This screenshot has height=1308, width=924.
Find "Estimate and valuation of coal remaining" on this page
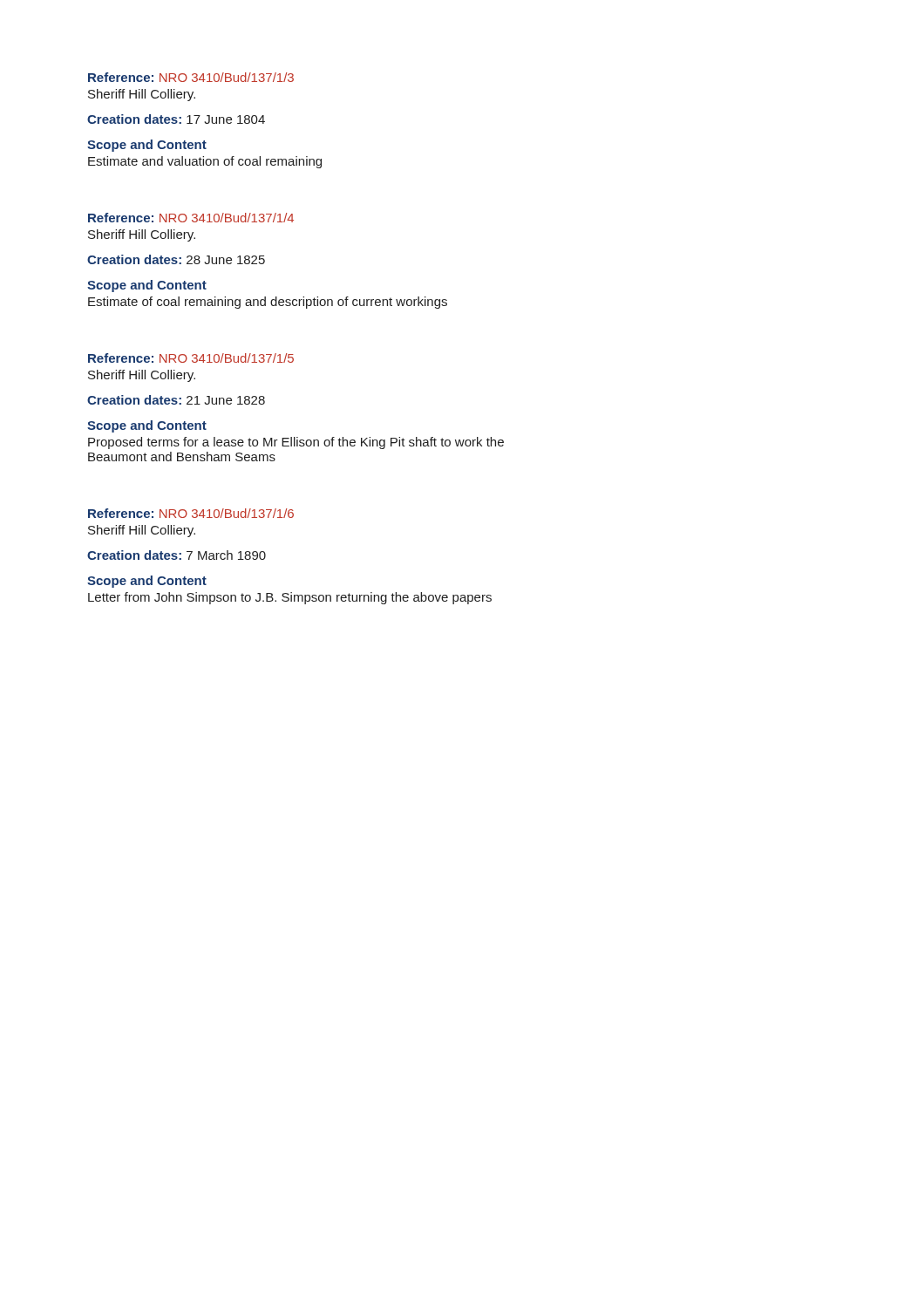pos(205,161)
